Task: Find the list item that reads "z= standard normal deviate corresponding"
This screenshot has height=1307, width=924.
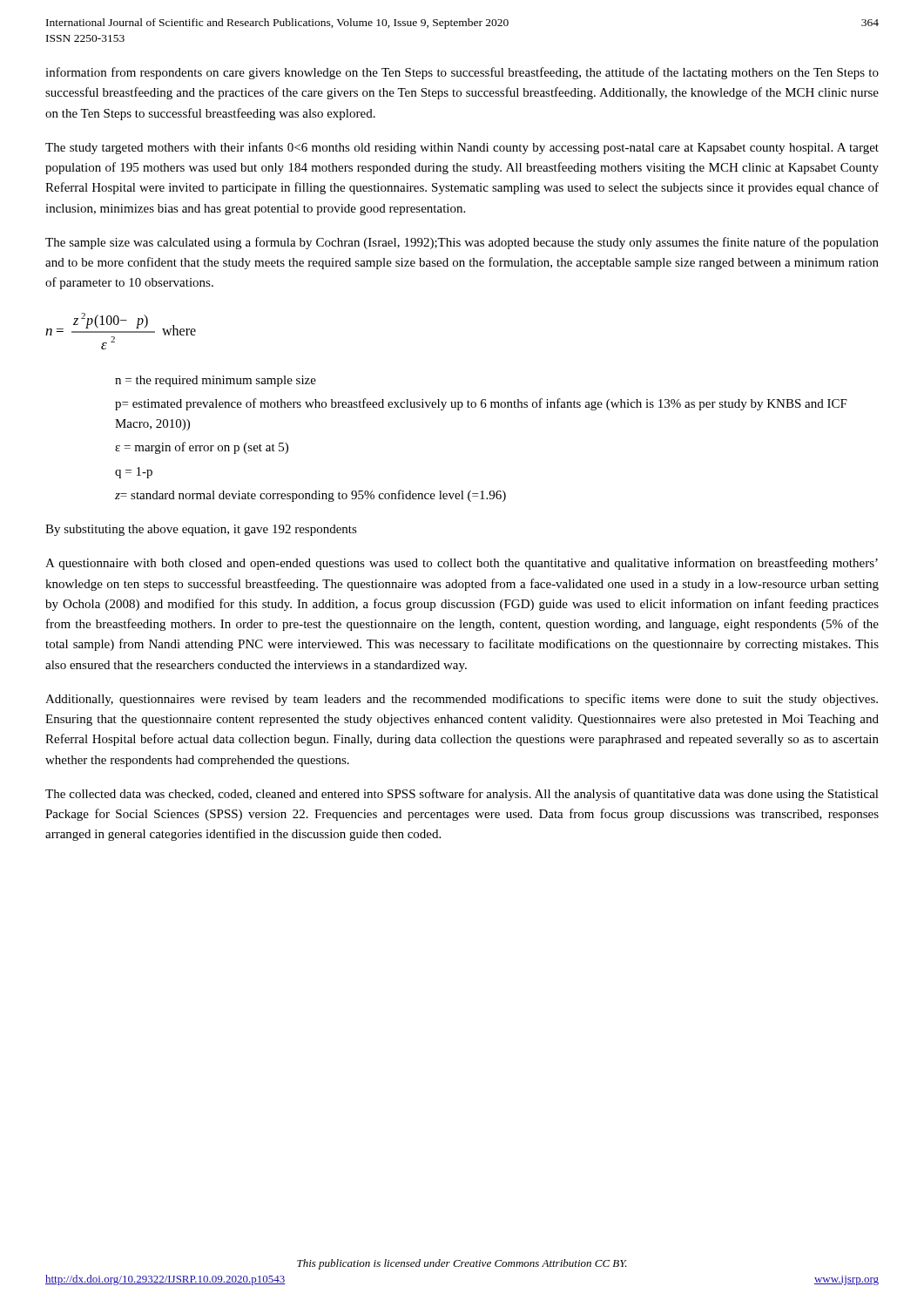Action: pos(311,495)
